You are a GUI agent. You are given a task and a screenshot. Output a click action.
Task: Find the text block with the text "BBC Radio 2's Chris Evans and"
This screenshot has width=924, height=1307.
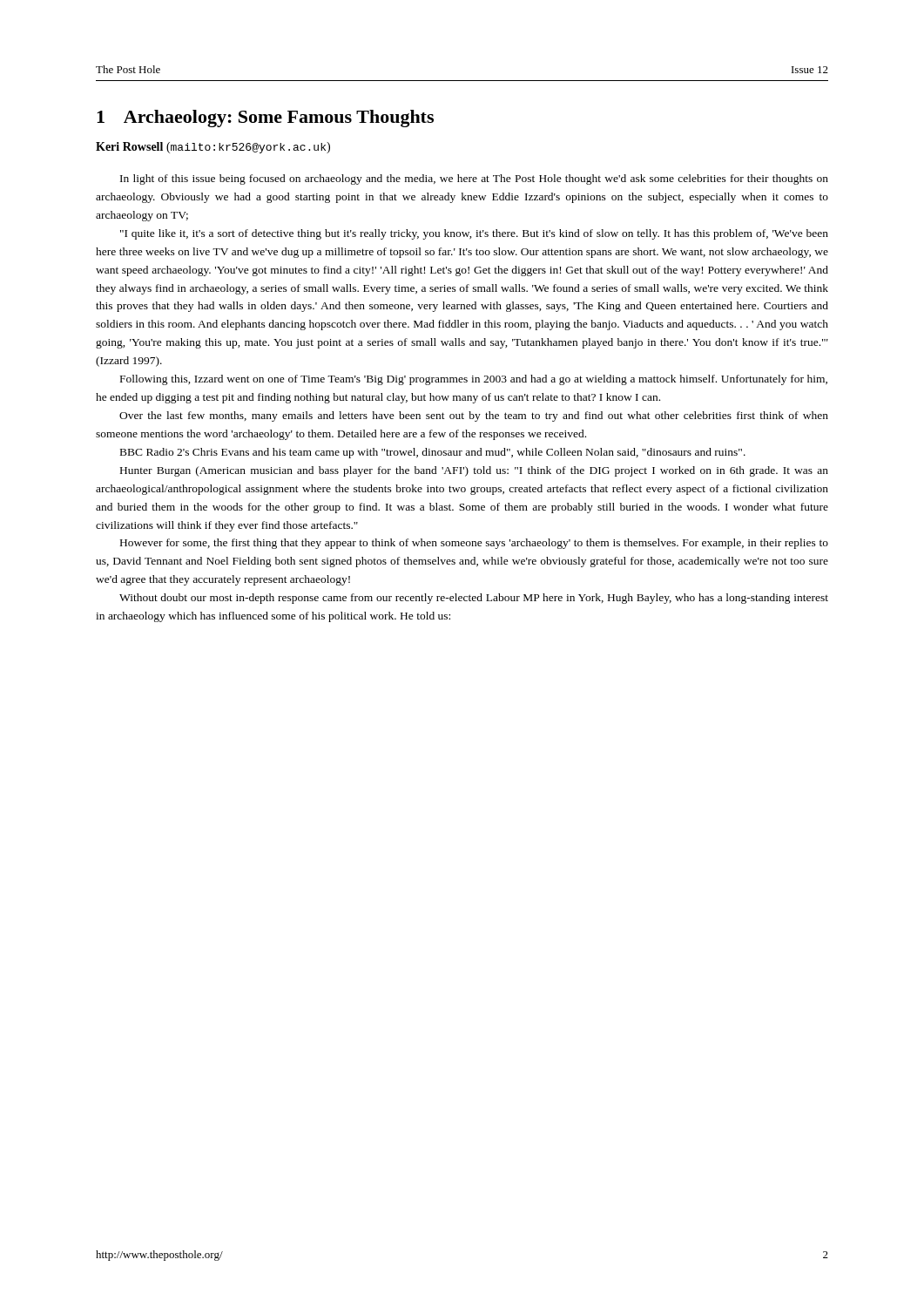point(462,452)
